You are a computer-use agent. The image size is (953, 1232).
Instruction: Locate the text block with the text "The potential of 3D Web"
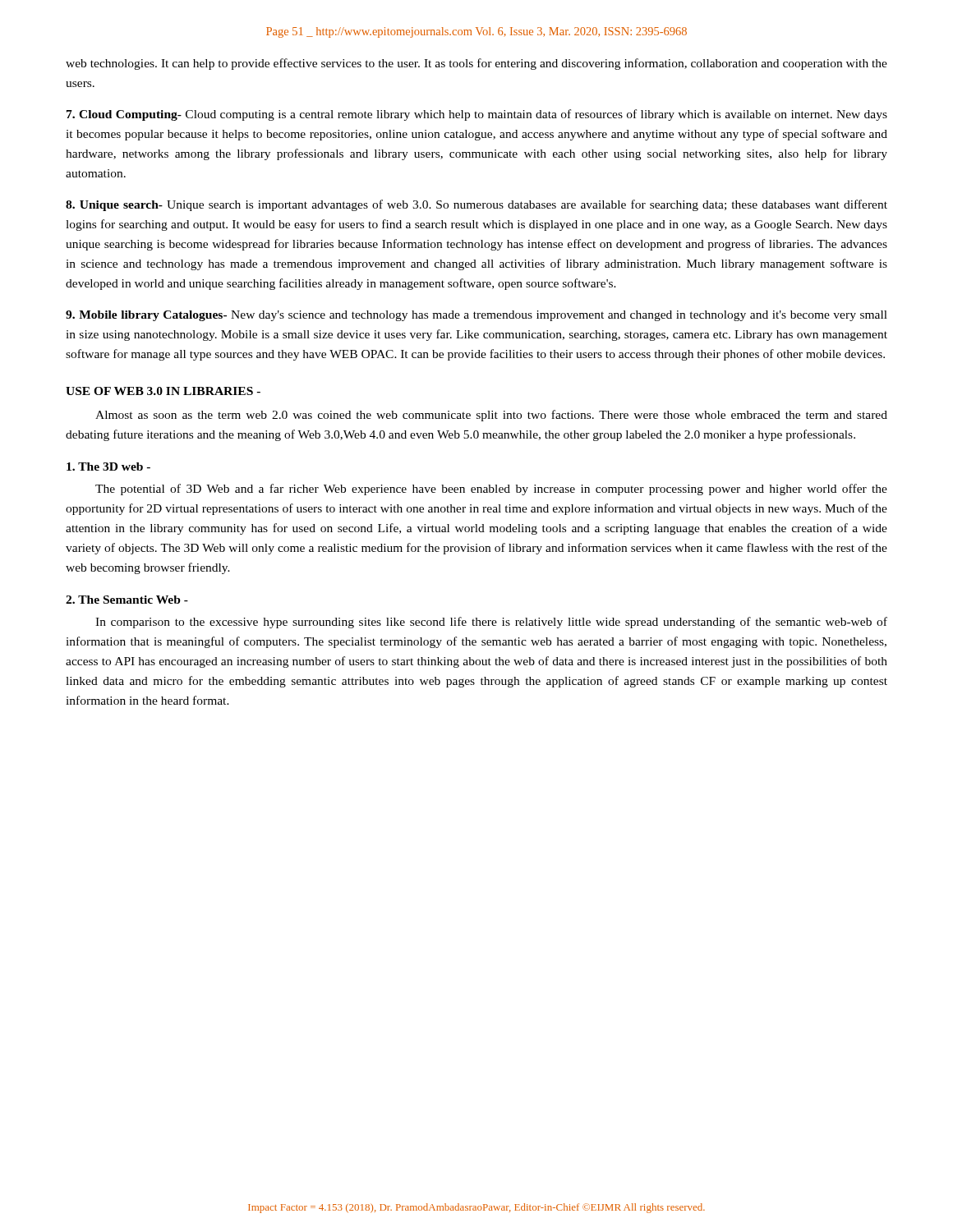pos(476,528)
